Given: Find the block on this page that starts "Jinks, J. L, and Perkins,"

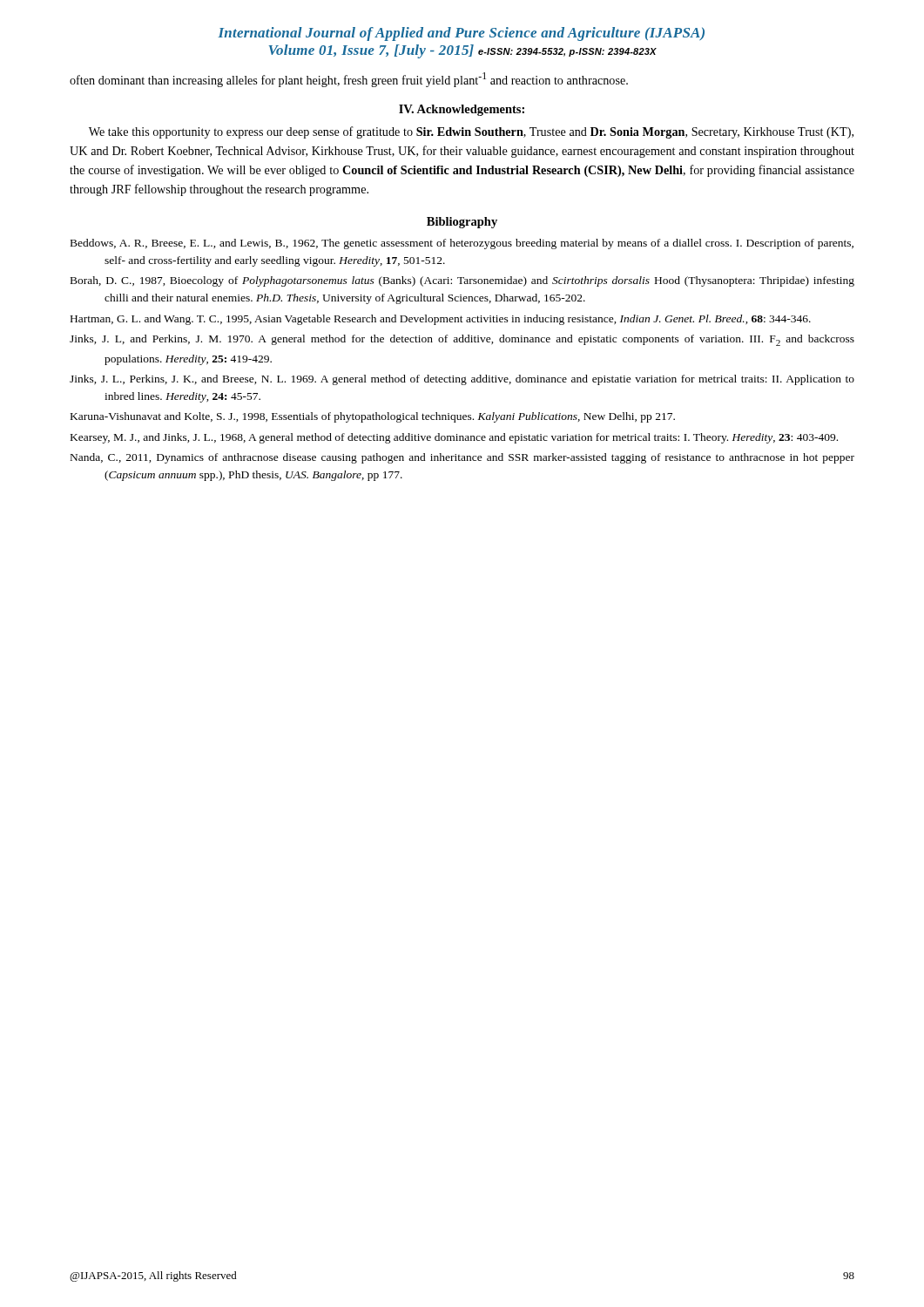Looking at the screenshot, I should pos(462,348).
